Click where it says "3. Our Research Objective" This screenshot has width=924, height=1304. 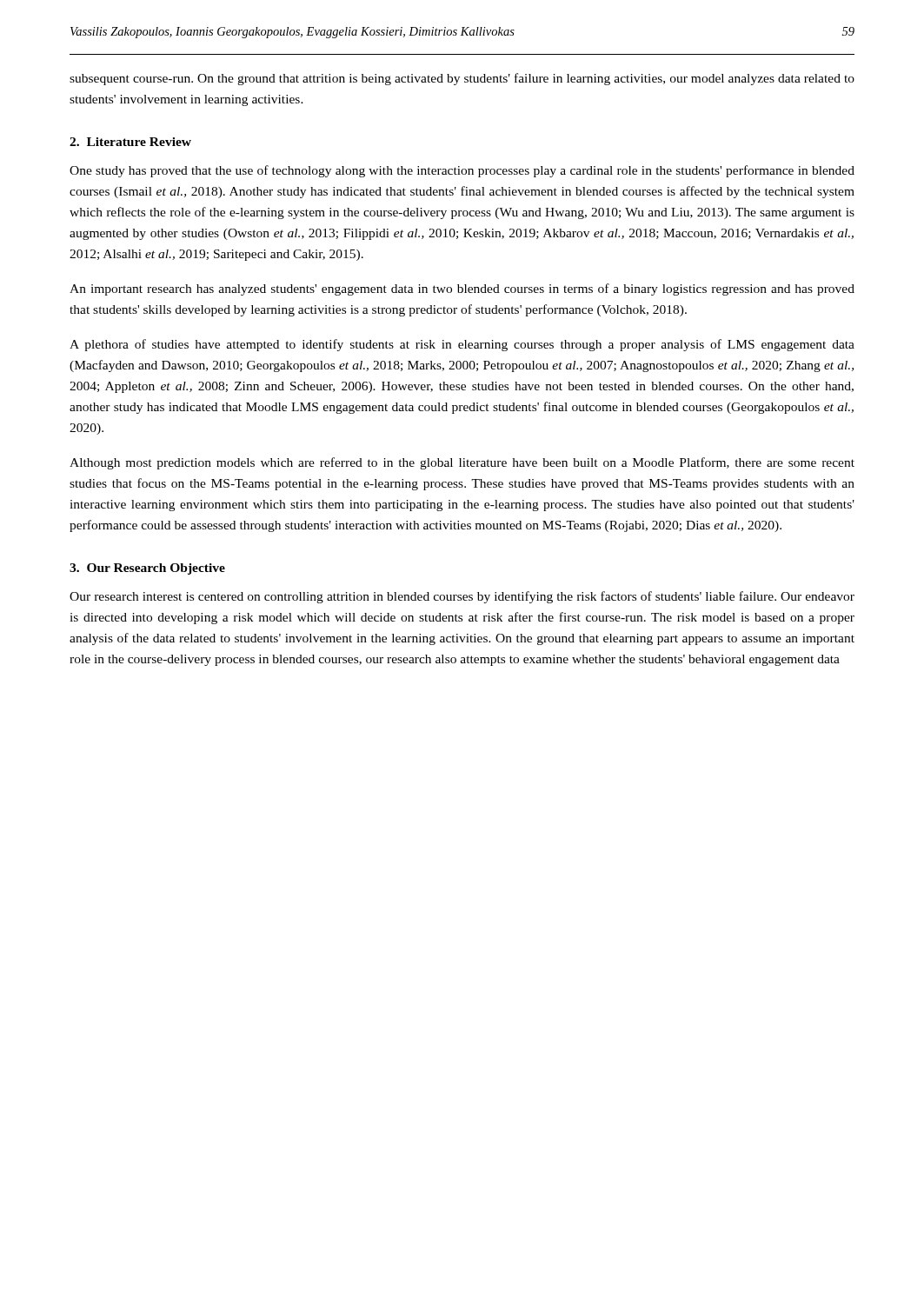point(147,568)
